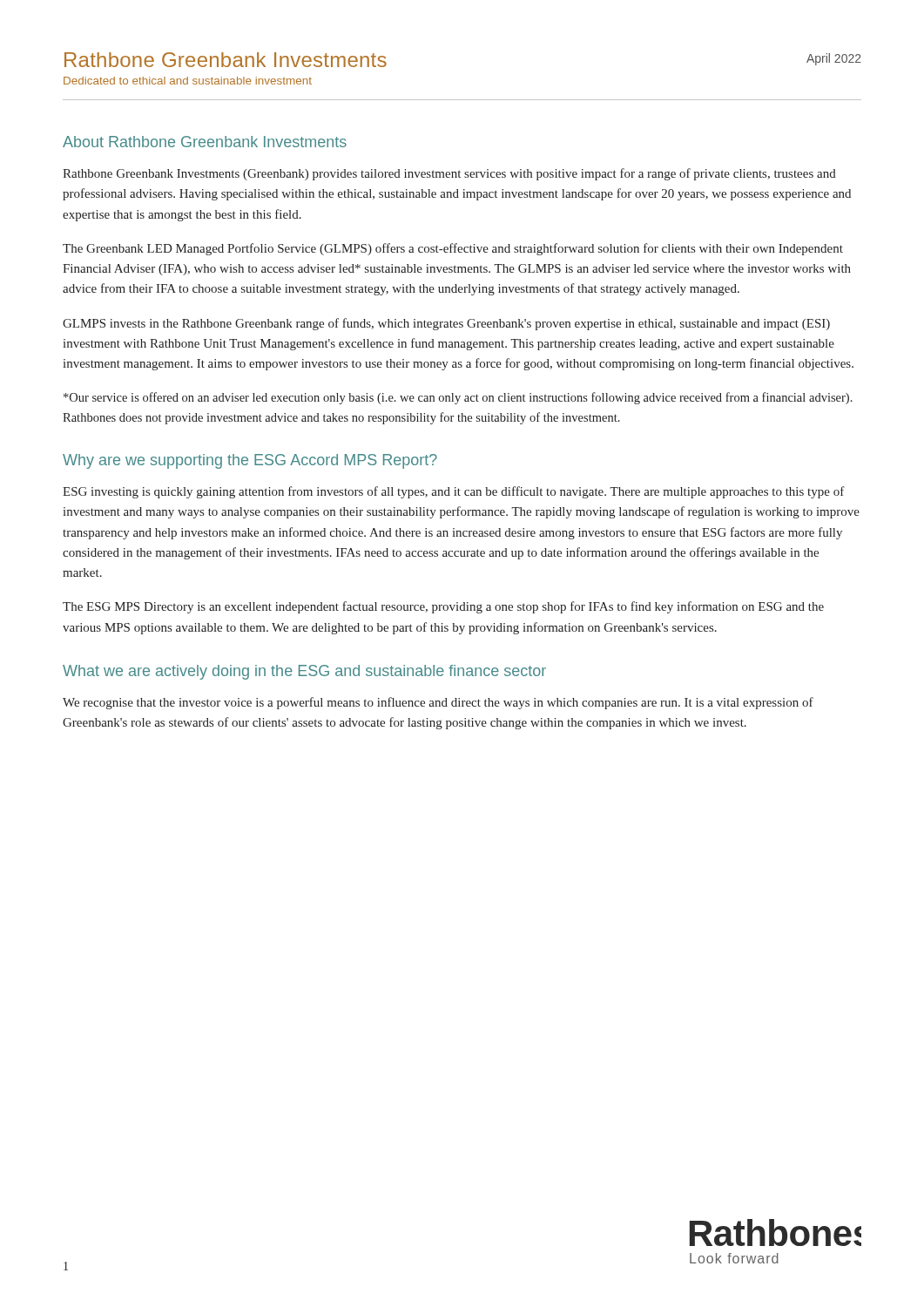Where is the passage that starts "The ESG MPS Directory is an excellent independent"?
The image size is (924, 1307).
click(x=462, y=618)
